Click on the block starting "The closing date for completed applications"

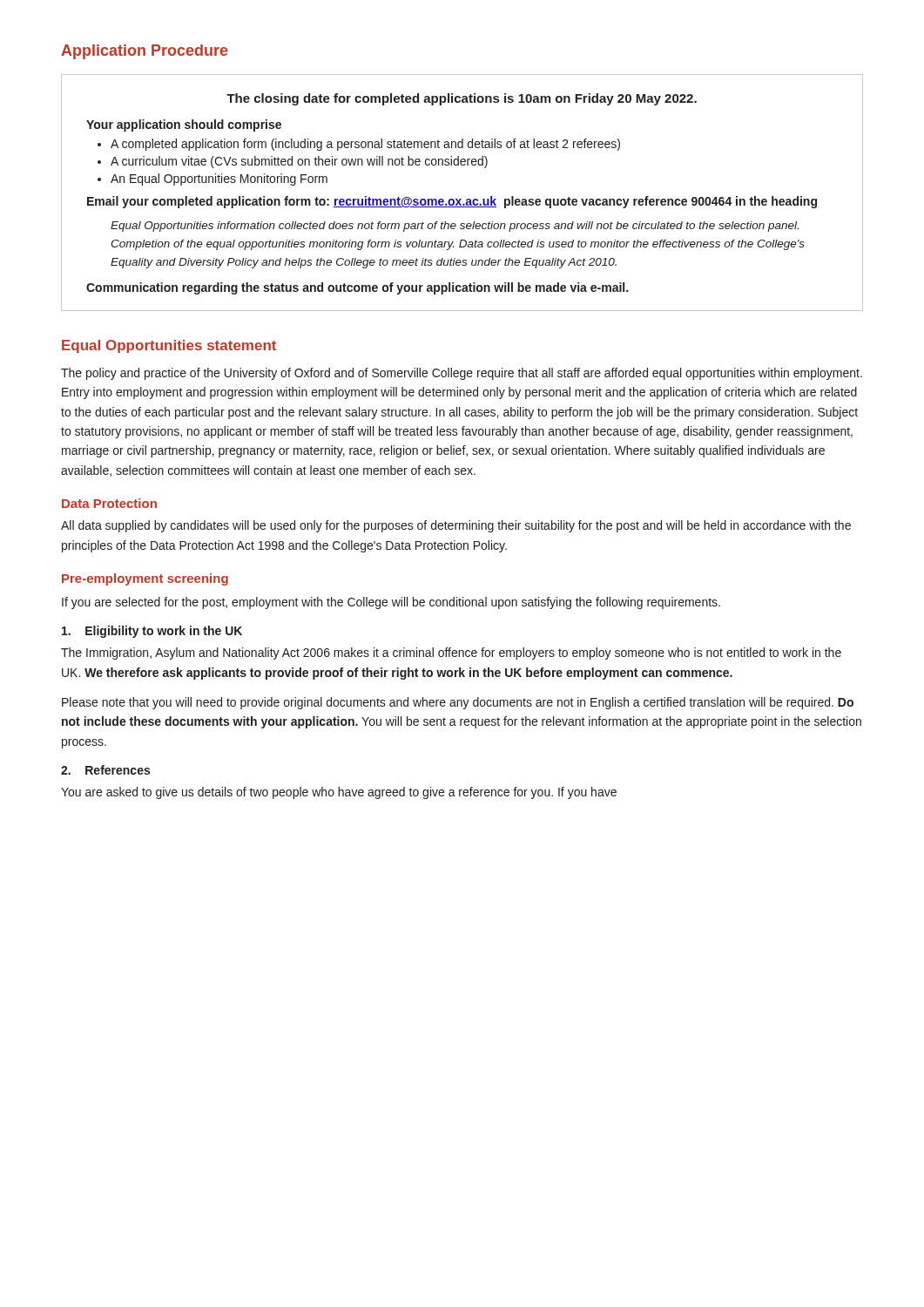pyautogui.click(x=462, y=192)
